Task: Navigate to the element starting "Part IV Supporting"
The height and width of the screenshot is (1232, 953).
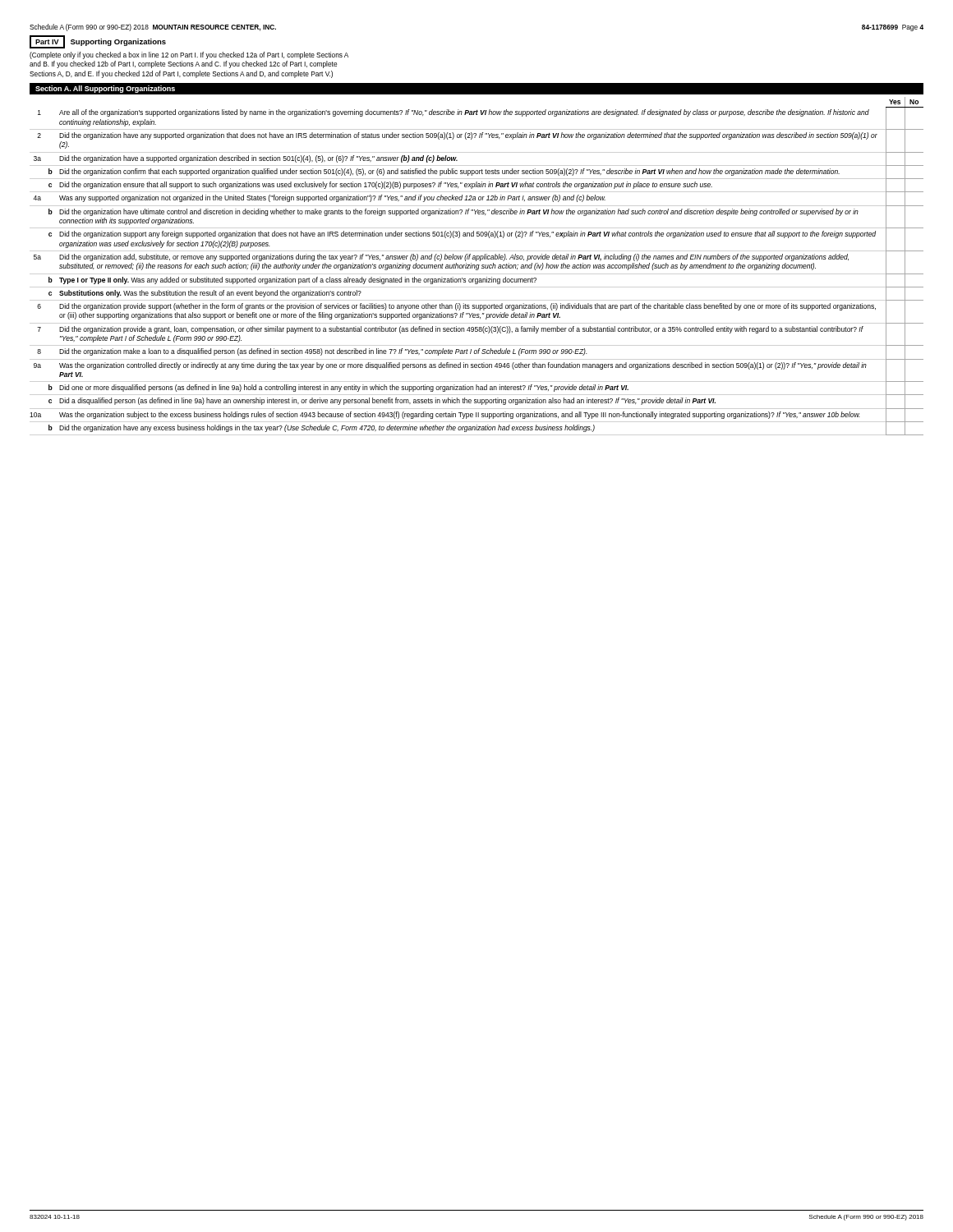Action: tap(98, 42)
